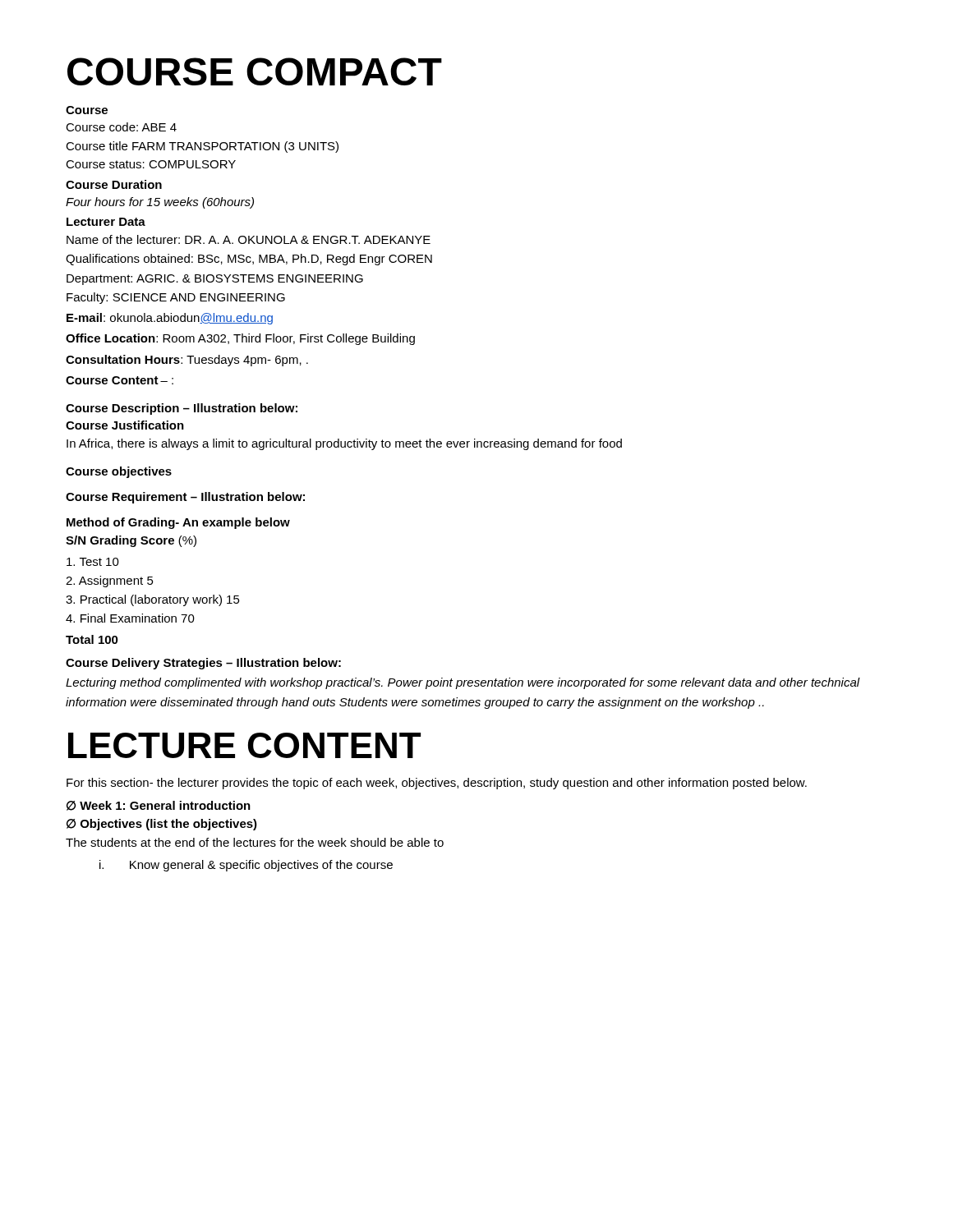Point to the block starting "Course Requirement – Illustration below:"
The height and width of the screenshot is (1232, 953).
(x=186, y=497)
